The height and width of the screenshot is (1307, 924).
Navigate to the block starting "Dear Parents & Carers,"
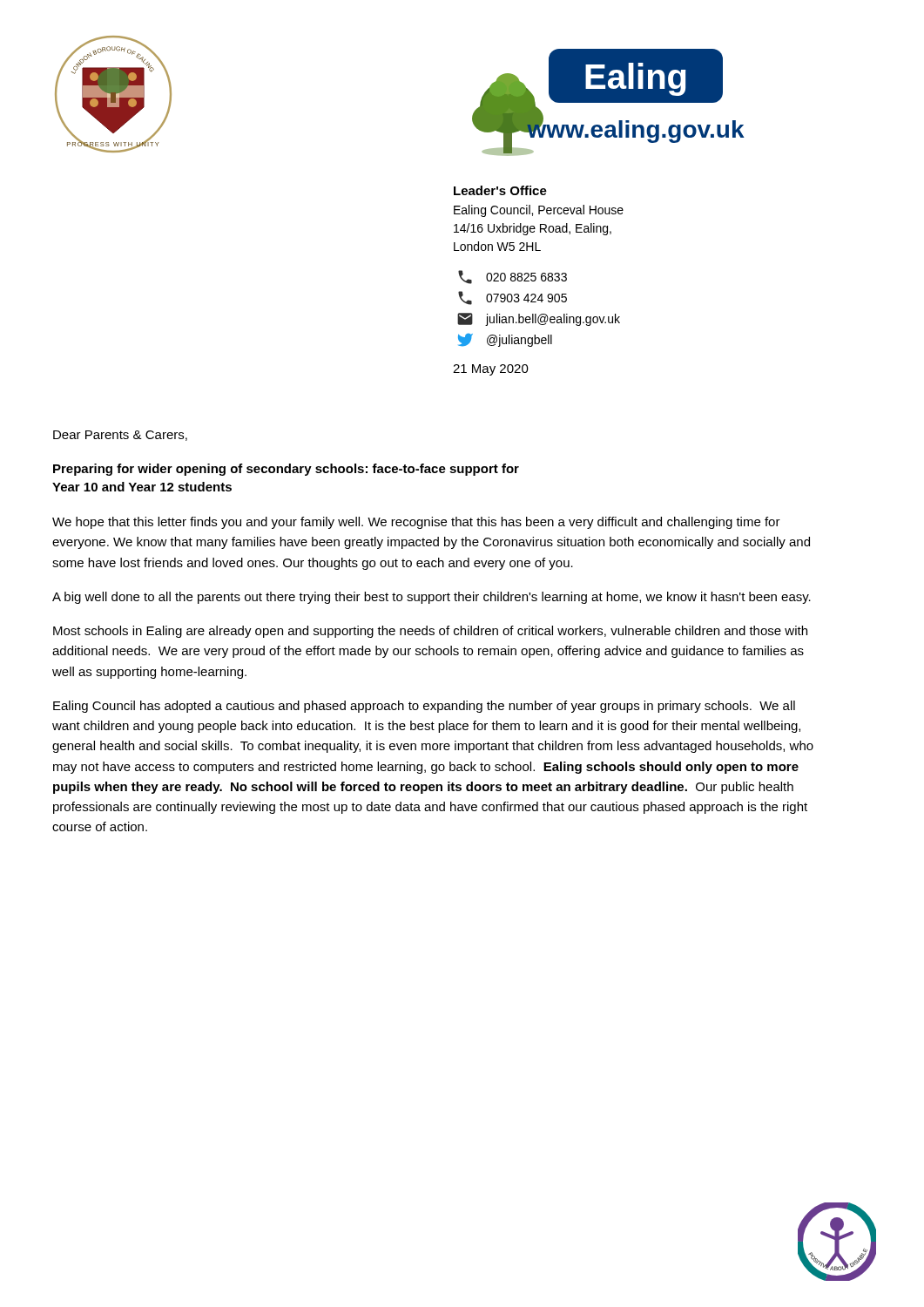coord(120,434)
